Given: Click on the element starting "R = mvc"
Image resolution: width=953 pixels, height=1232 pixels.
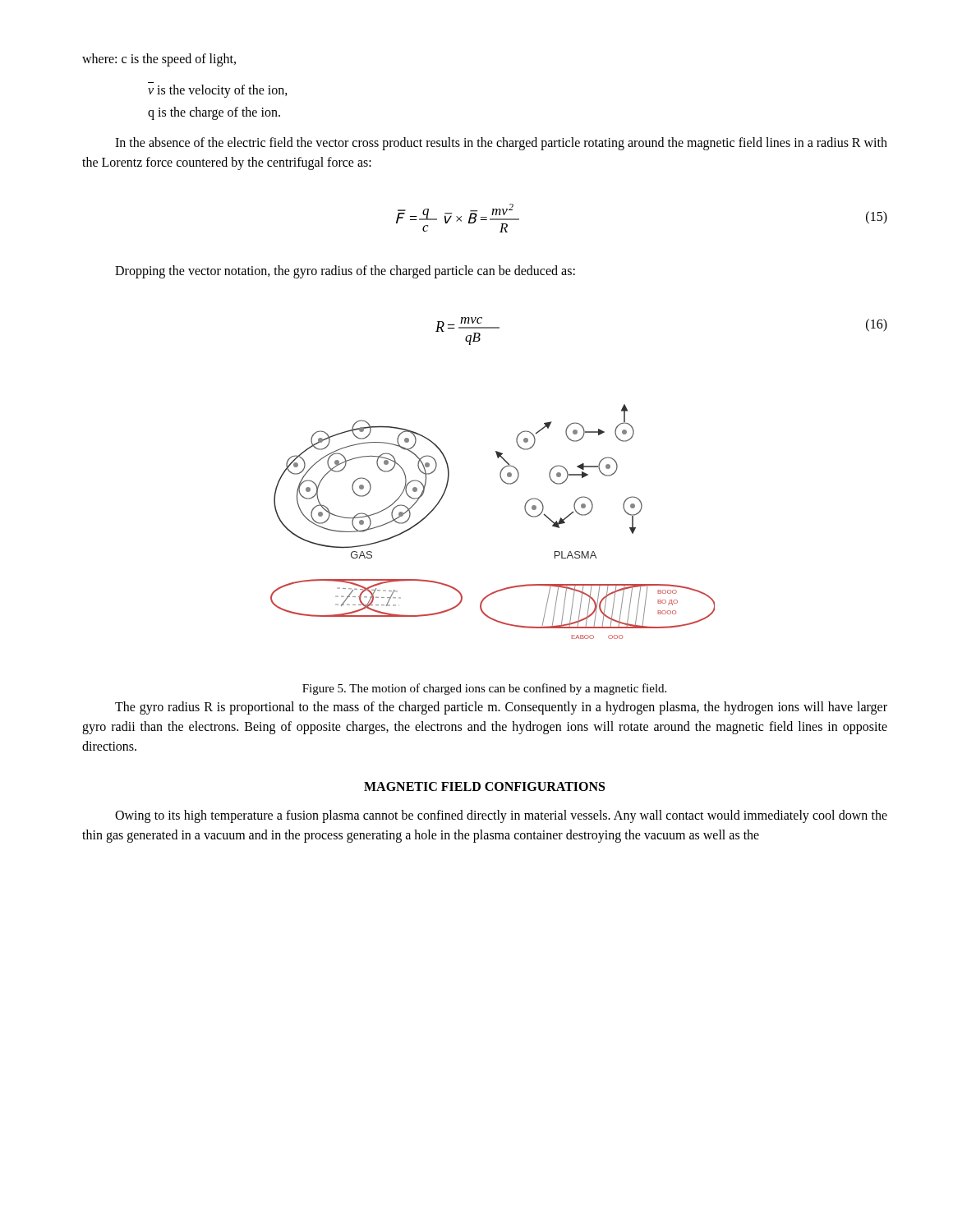Looking at the screenshot, I should [485, 325].
